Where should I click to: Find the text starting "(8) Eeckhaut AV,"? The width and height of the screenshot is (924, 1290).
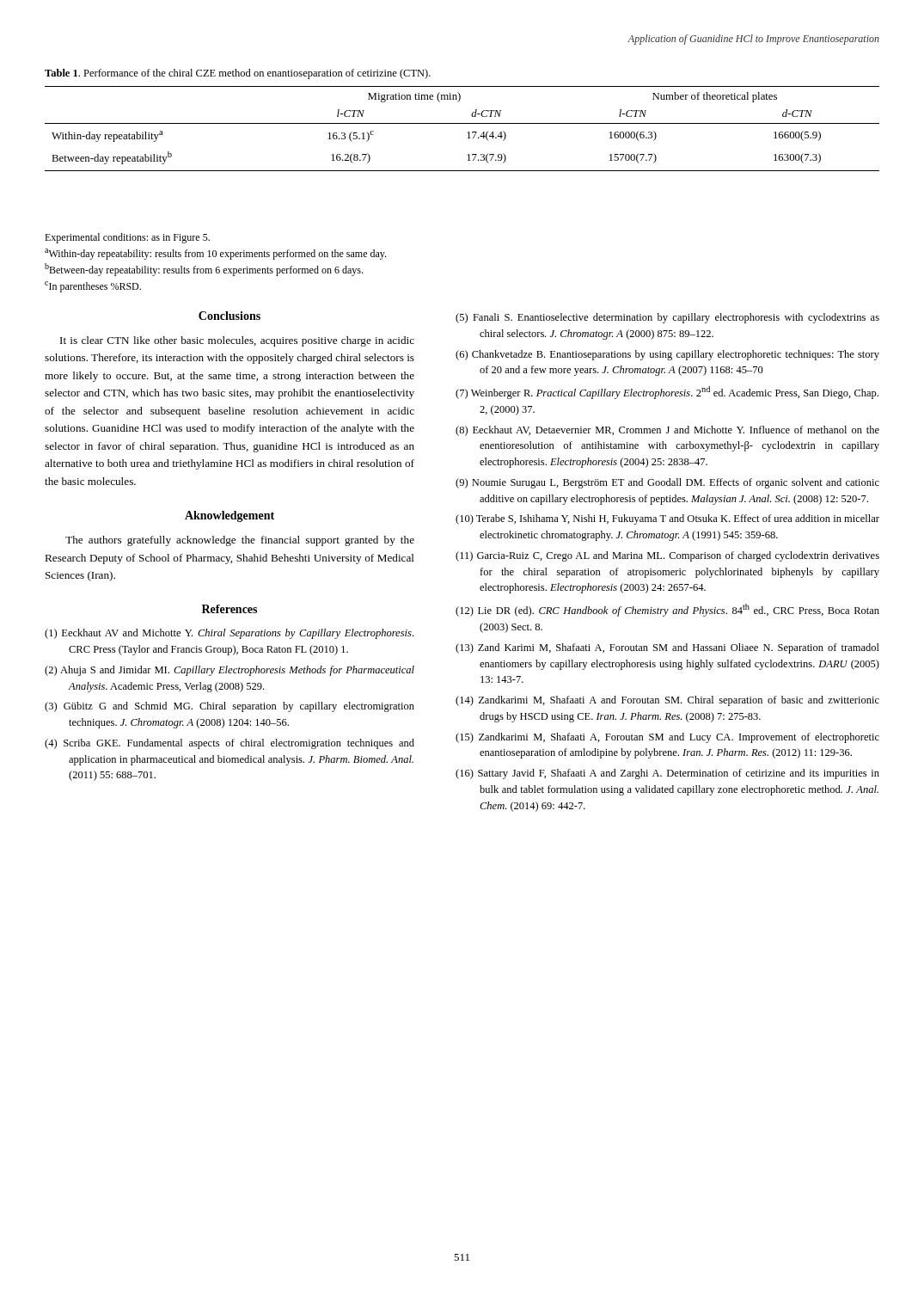pyautogui.click(x=667, y=446)
